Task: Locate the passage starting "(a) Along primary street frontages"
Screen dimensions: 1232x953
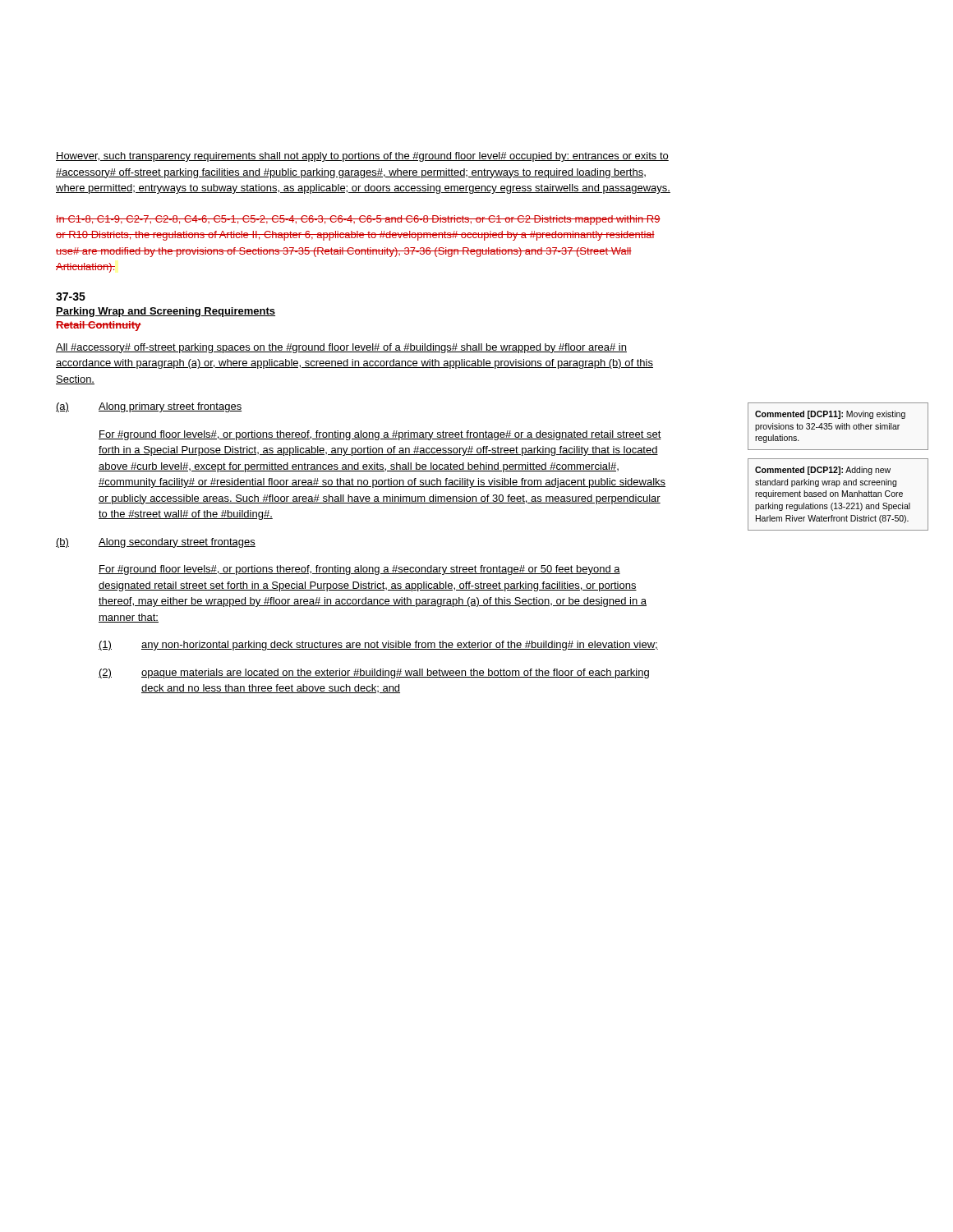Action: (149, 407)
